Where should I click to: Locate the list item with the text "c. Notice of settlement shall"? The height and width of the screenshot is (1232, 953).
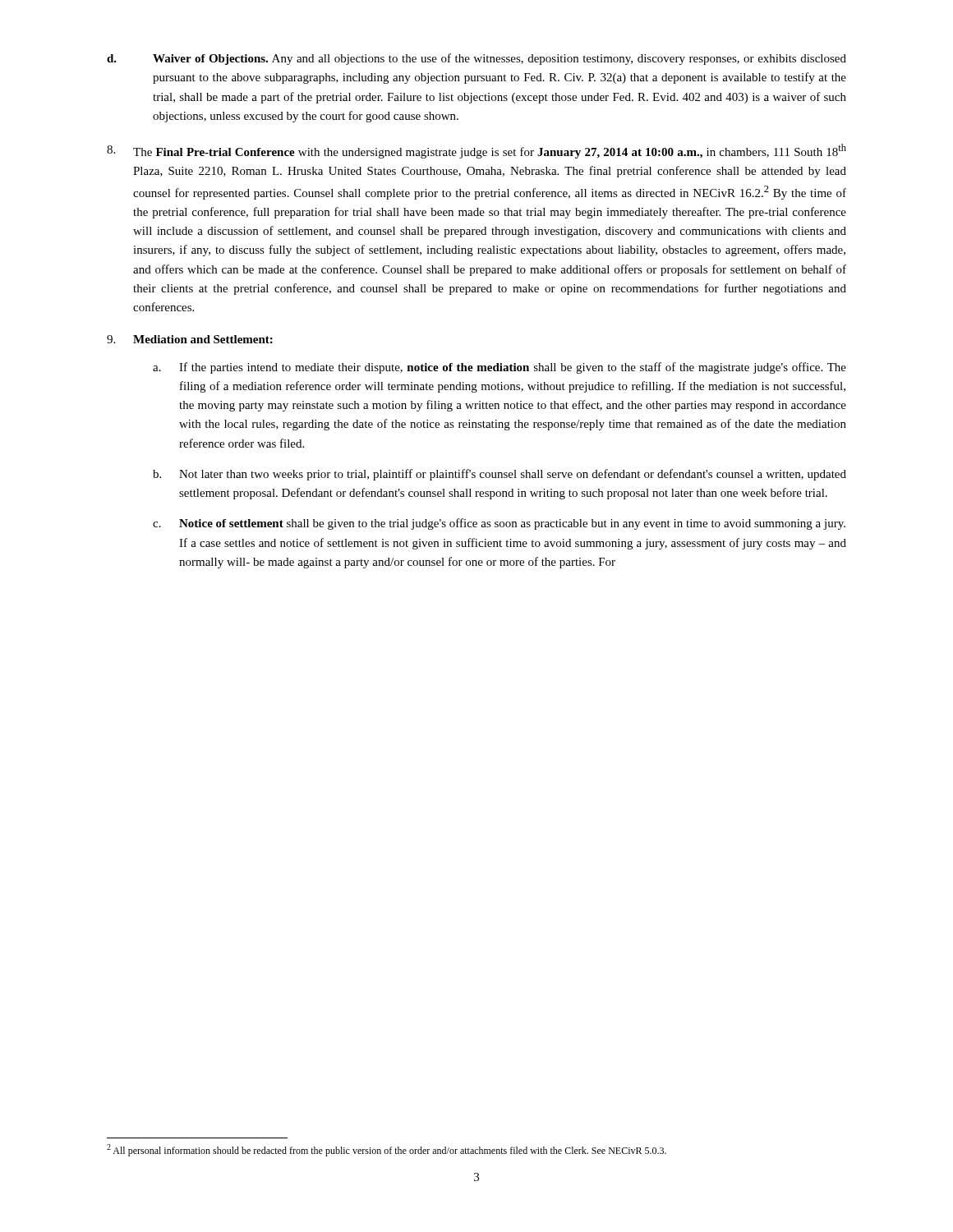499,543
